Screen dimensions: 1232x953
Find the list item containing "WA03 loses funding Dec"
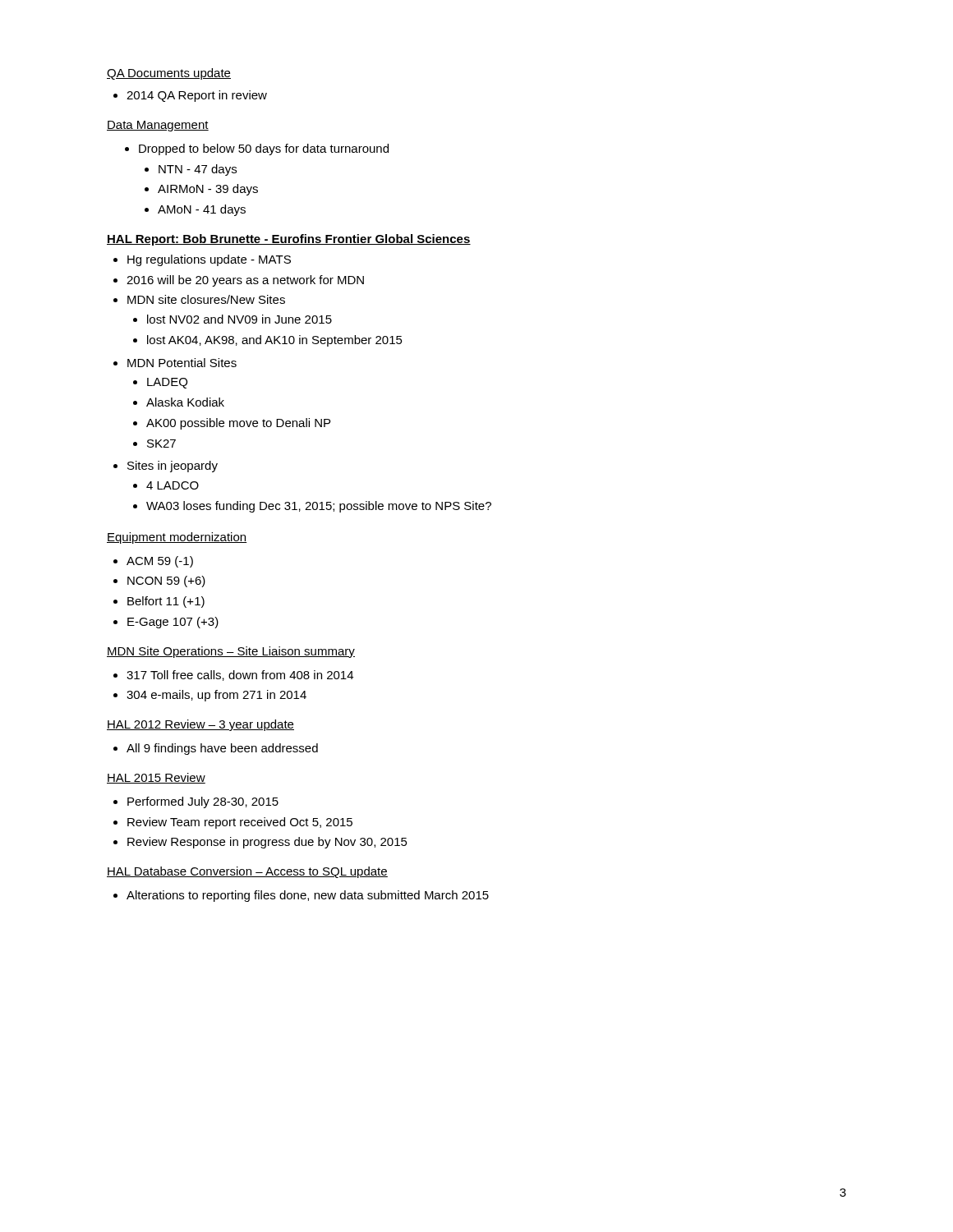[x=319, y=505]
